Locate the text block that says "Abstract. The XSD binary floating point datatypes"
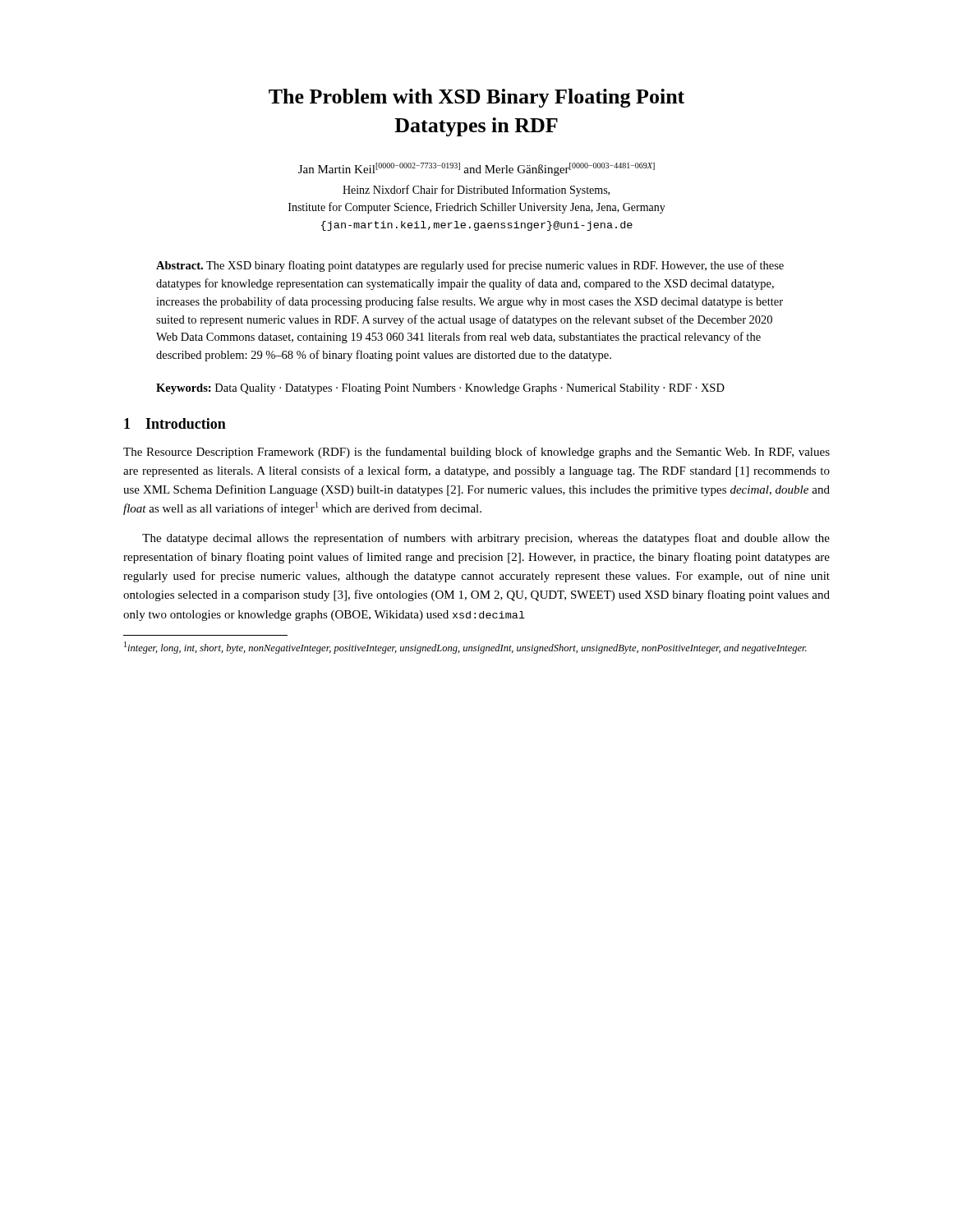This screenshot has height=1232, width=953. click(470, 310)
